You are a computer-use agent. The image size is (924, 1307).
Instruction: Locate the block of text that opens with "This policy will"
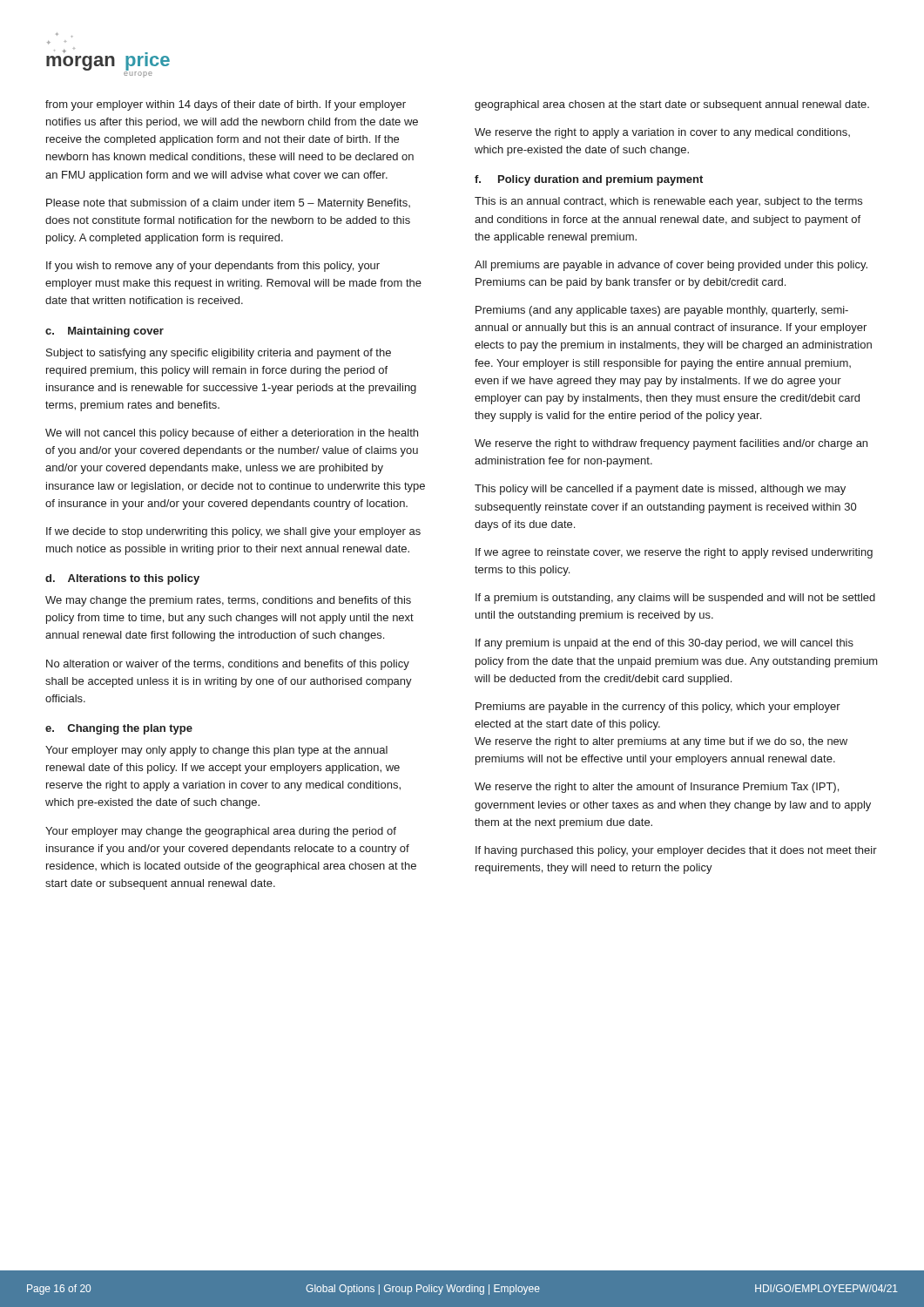666,506
